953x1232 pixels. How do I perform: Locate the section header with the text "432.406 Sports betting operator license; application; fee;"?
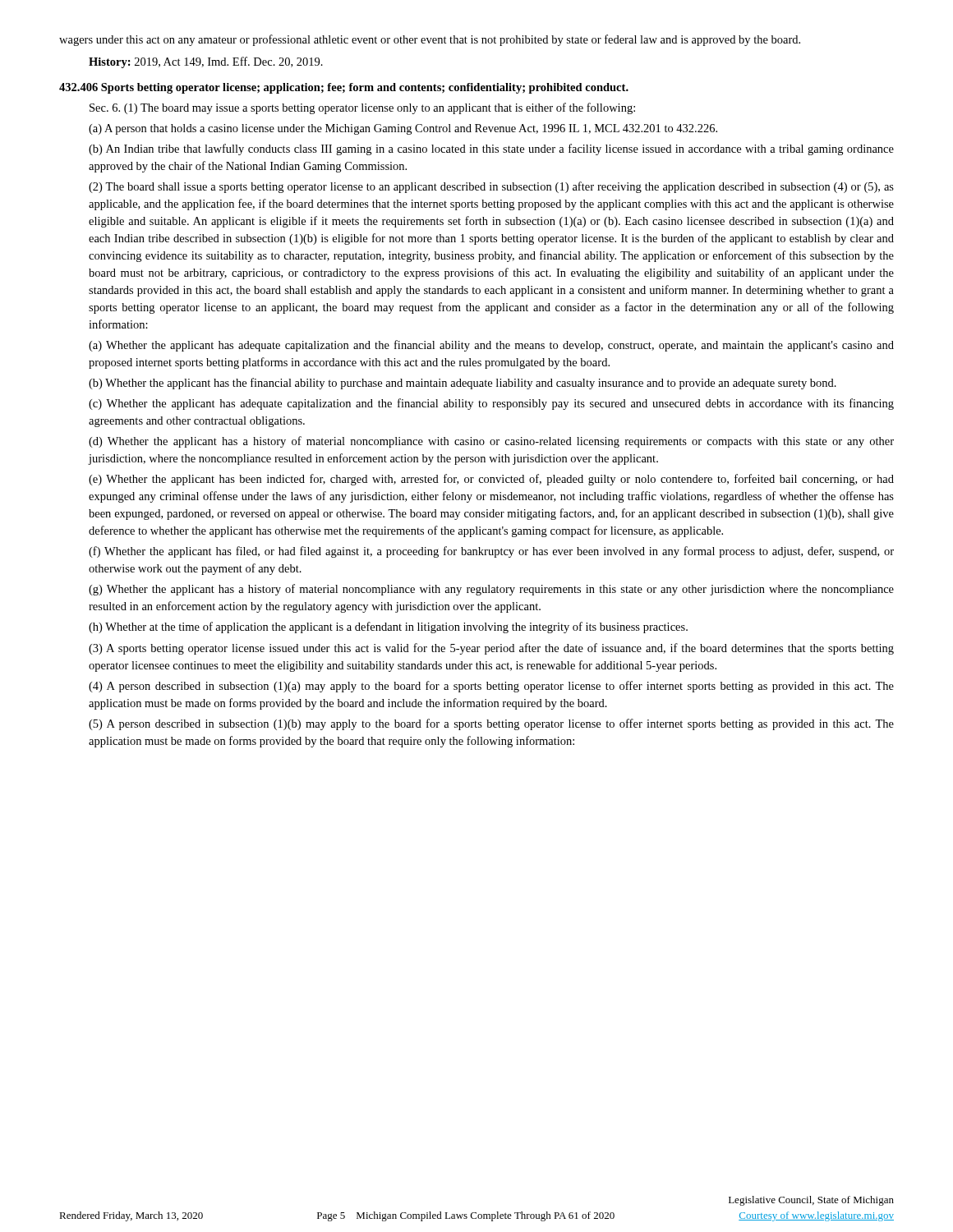(x=344, y=87)
